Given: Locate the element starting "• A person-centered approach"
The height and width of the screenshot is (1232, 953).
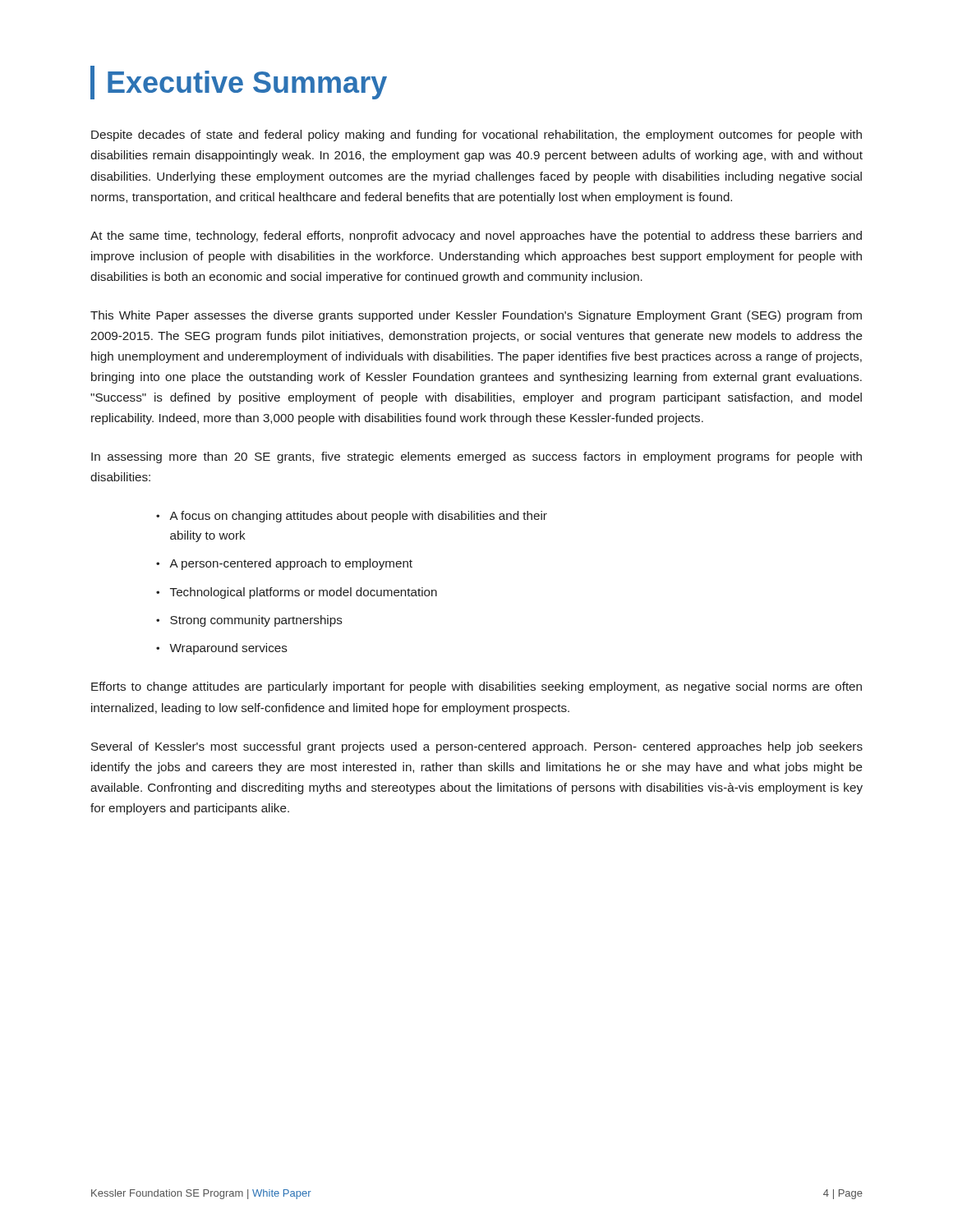Looking at the screenshot, I should pyautogui.click(x=284, y=564).
